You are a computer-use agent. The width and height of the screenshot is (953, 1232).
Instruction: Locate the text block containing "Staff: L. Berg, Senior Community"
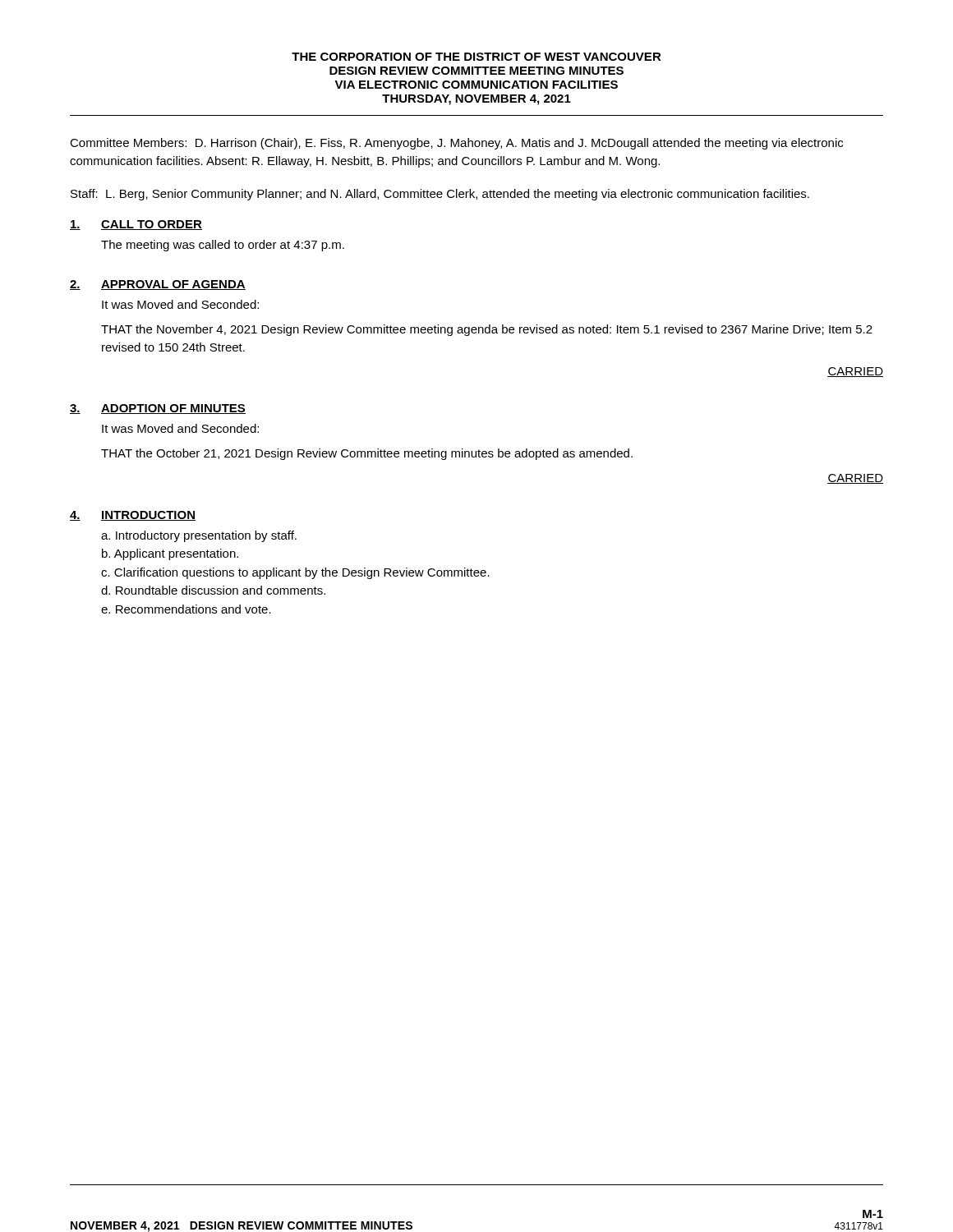[440, 193]
